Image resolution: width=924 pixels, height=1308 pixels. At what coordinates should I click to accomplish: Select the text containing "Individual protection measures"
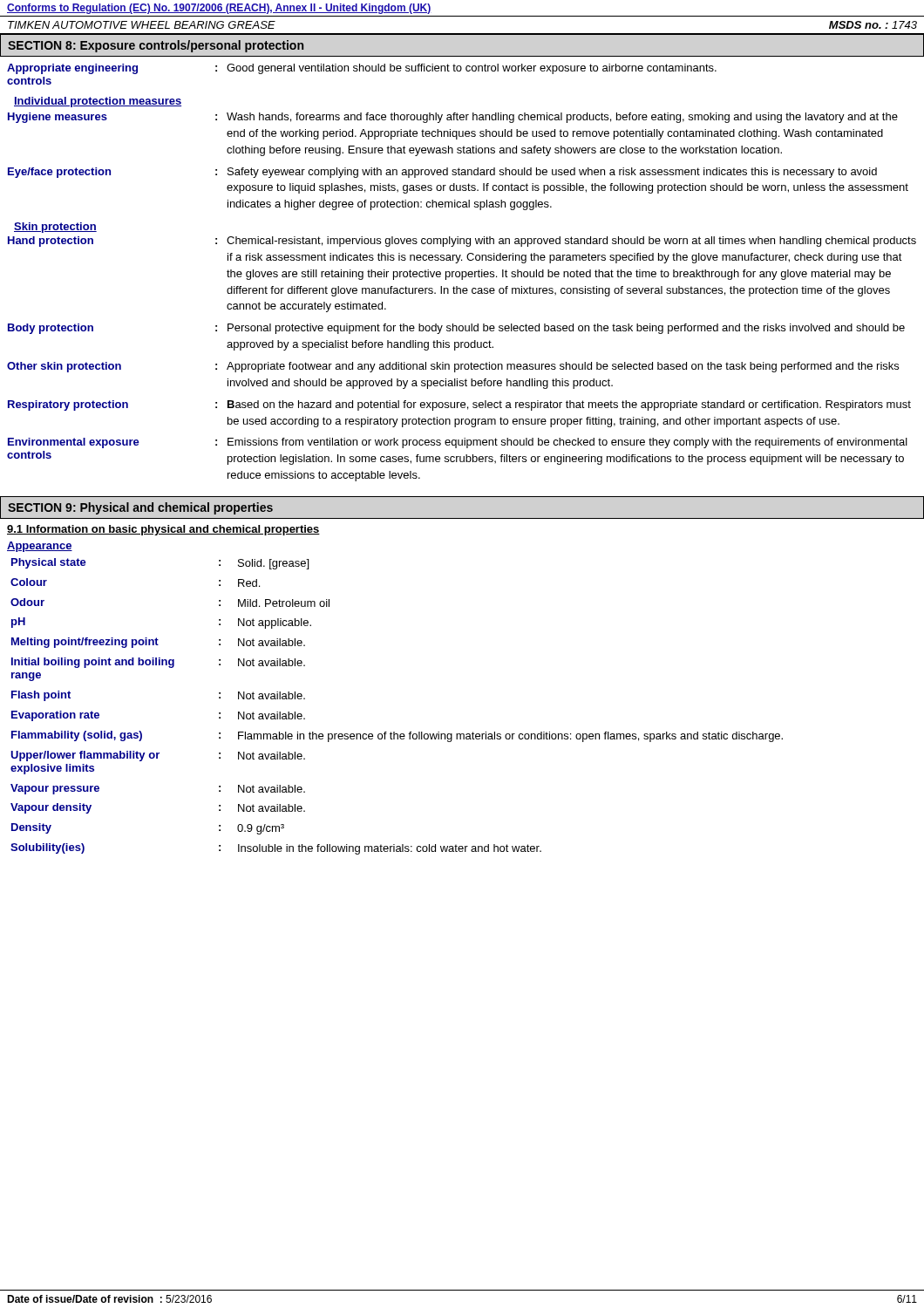[x=98, y=101]
